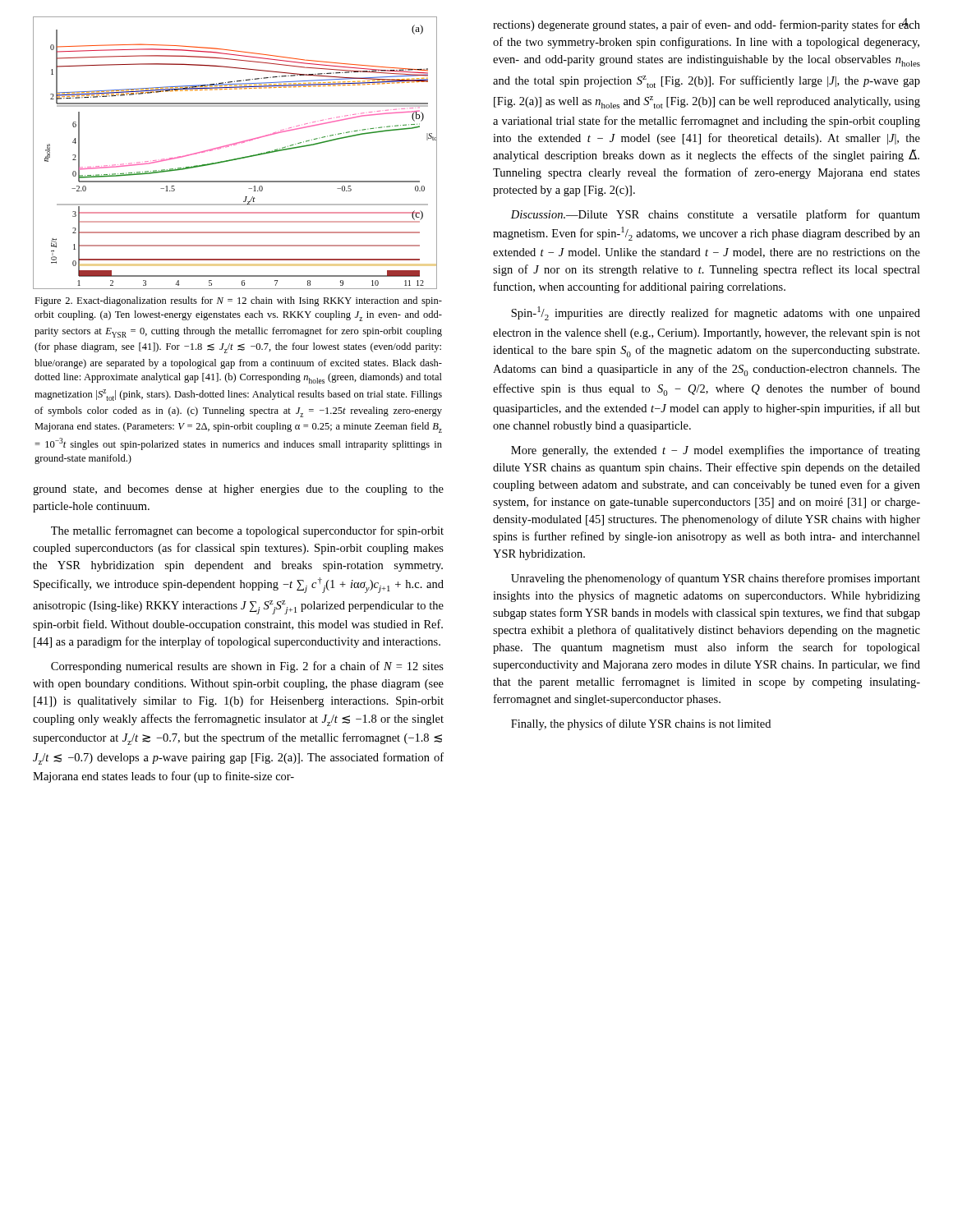Locate the region starting "Corresponding numerical results are shown in Fig. 2"
This screenshot has height=1232, width=953.
(x=238, y=721)
